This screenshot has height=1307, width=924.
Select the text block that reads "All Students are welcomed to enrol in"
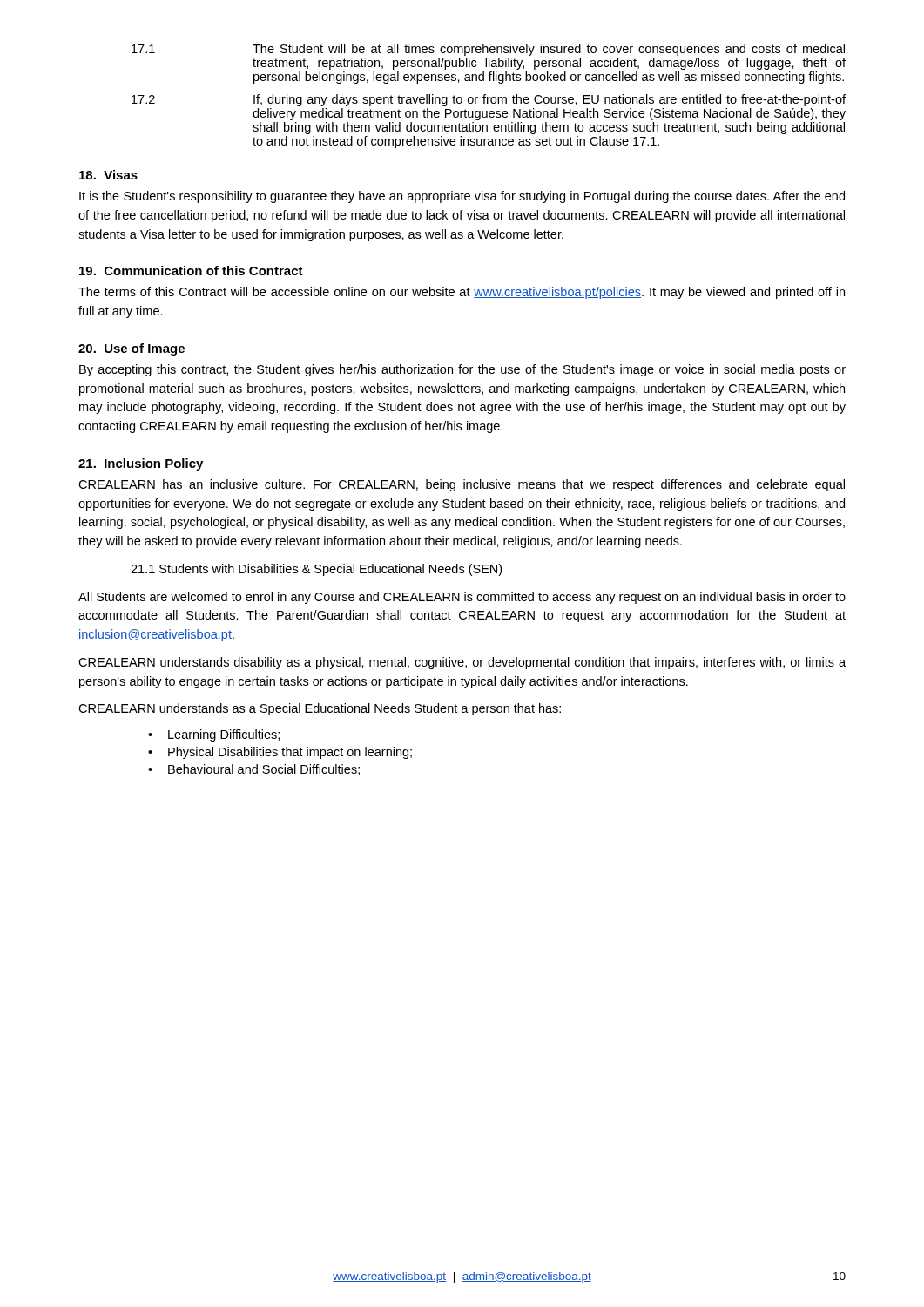(462, 615)
